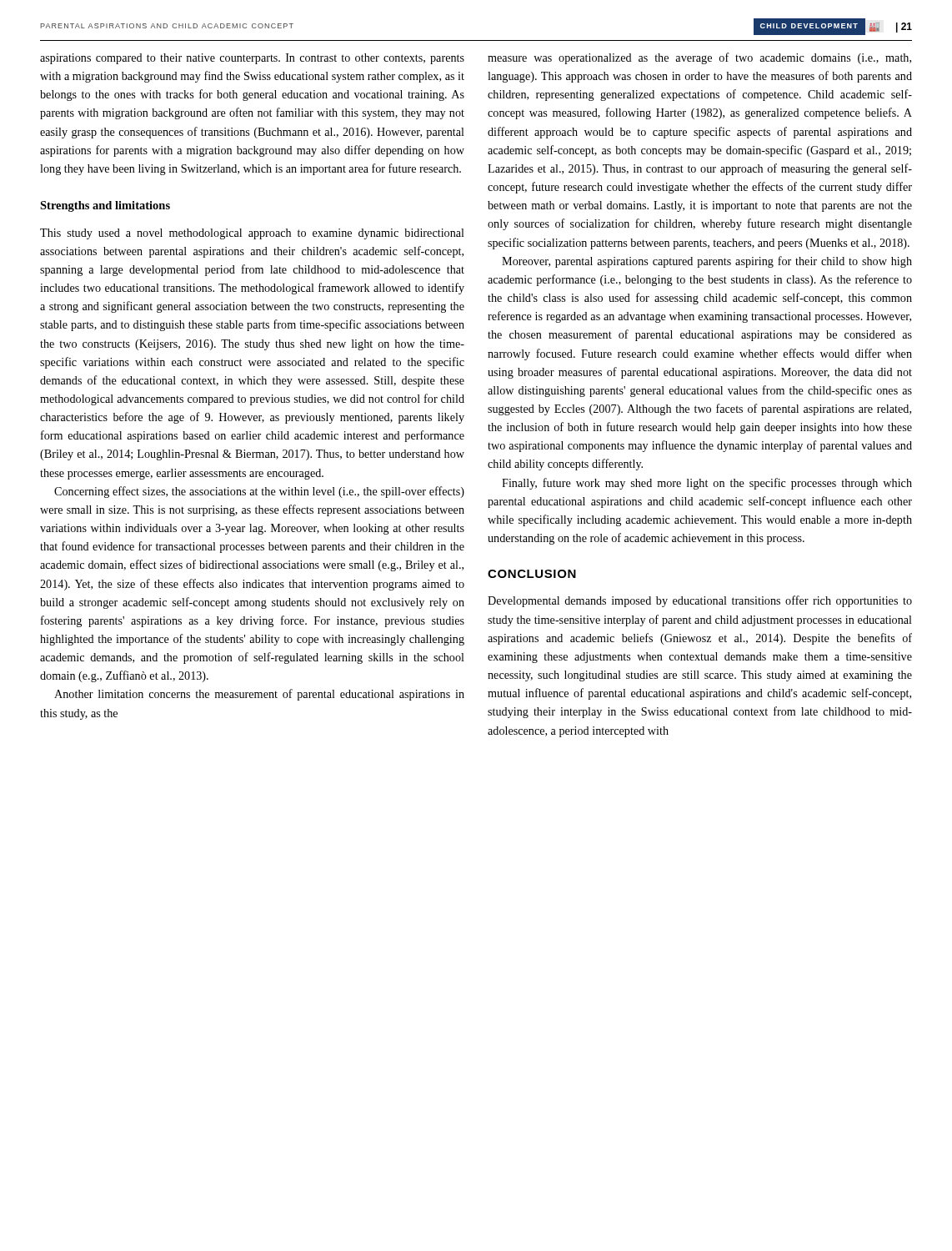
Task: Find the element starting "Strengths and limitations"
Action: tap(105, 205)
